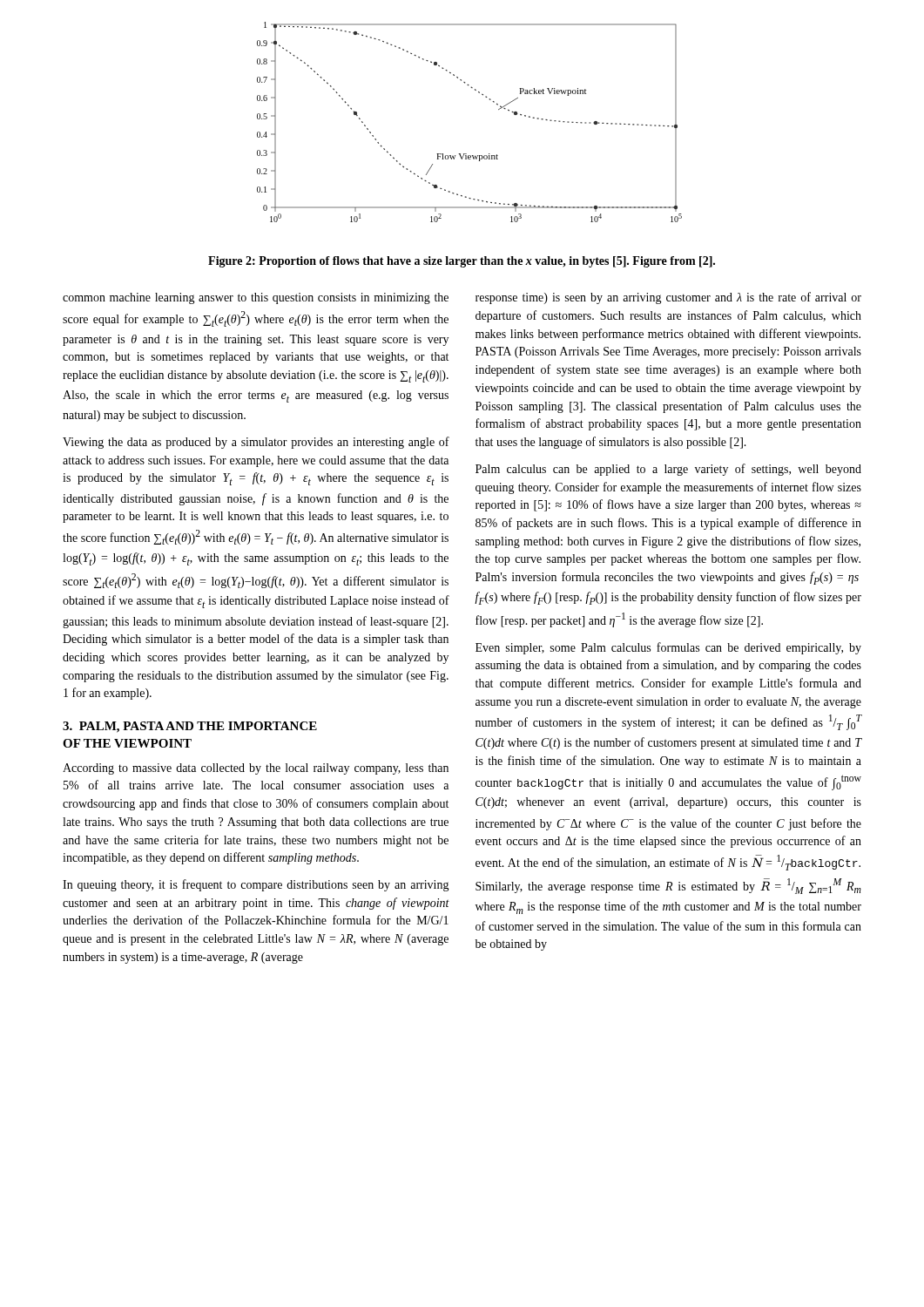Point to the block beginning "Palm calculus can be"
Screen dimensions: 1307x924
click(668, 546)
